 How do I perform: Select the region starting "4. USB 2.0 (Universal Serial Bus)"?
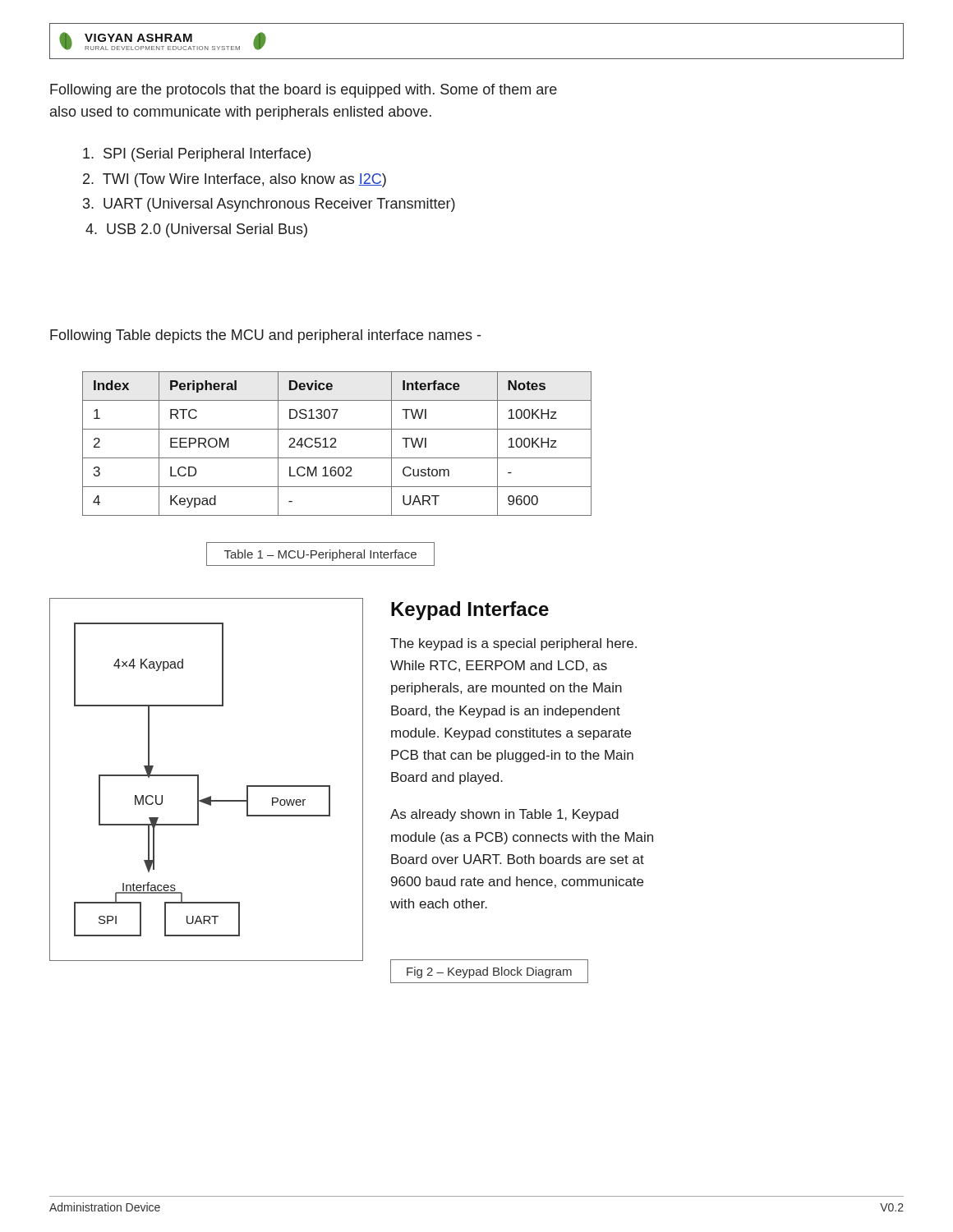point(197,229)
